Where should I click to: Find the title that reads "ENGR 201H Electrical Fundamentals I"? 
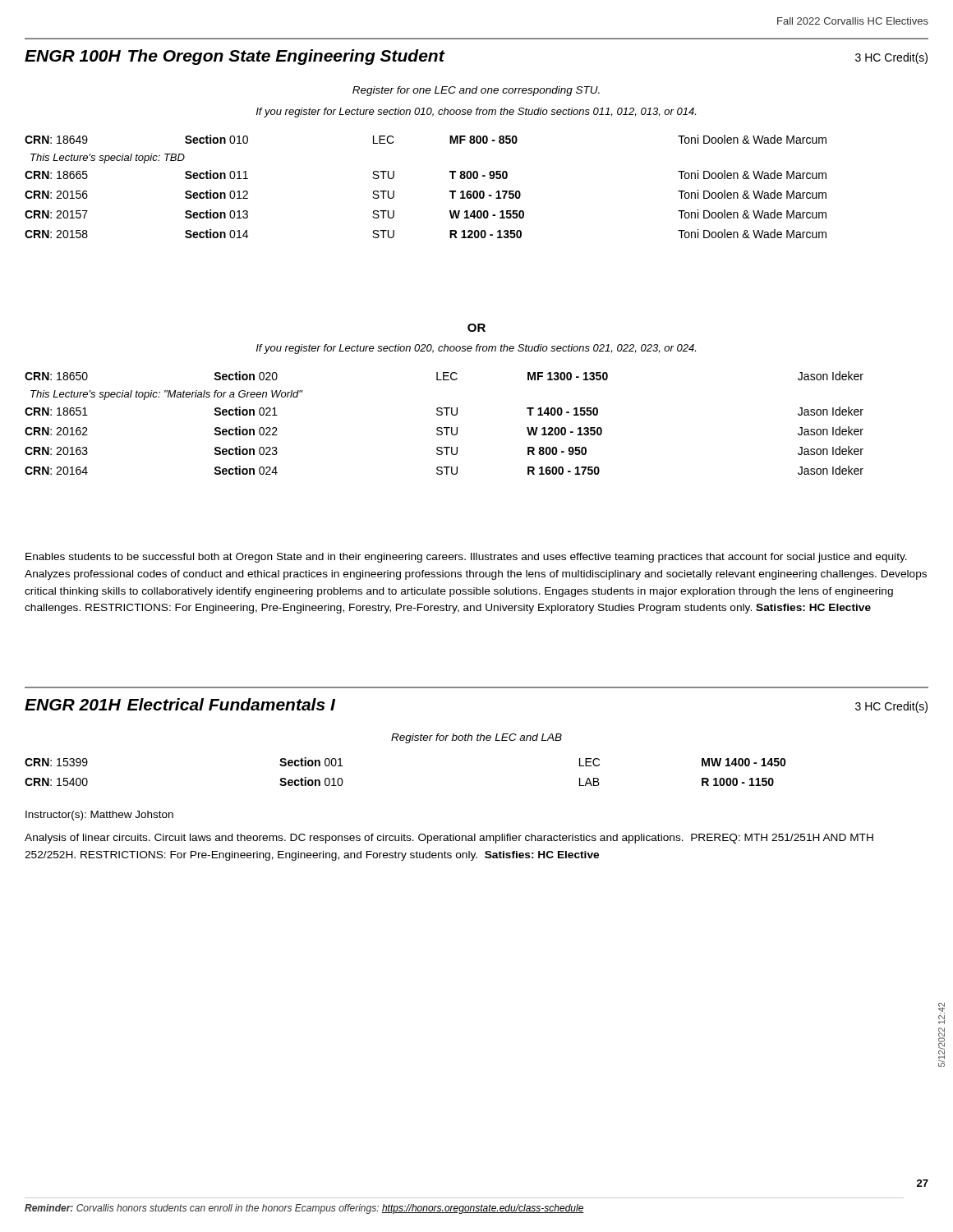pyautogui.click(x=183, y=705)
